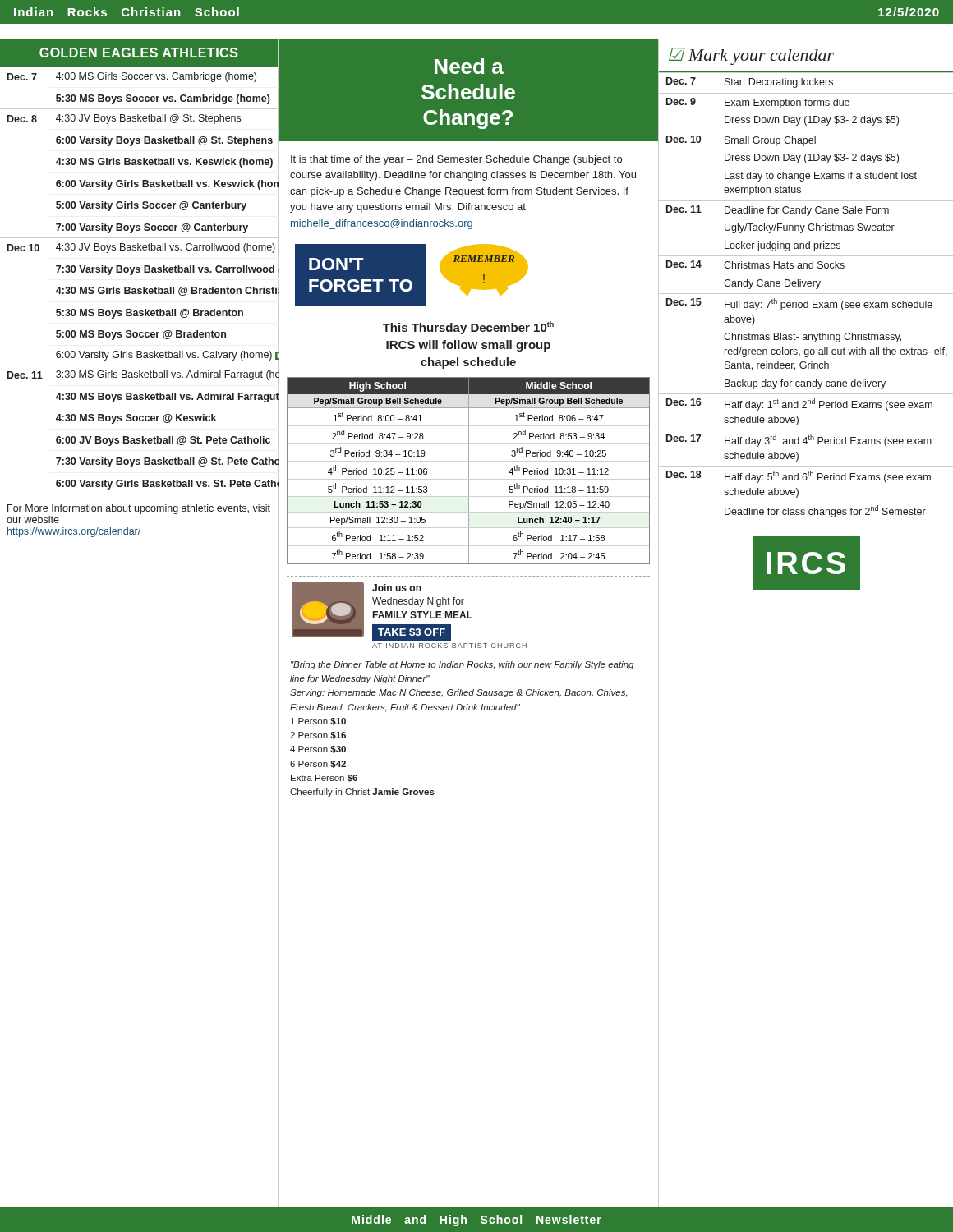Click on the photo
953x1232 pixels.
(x=328, y=610)
